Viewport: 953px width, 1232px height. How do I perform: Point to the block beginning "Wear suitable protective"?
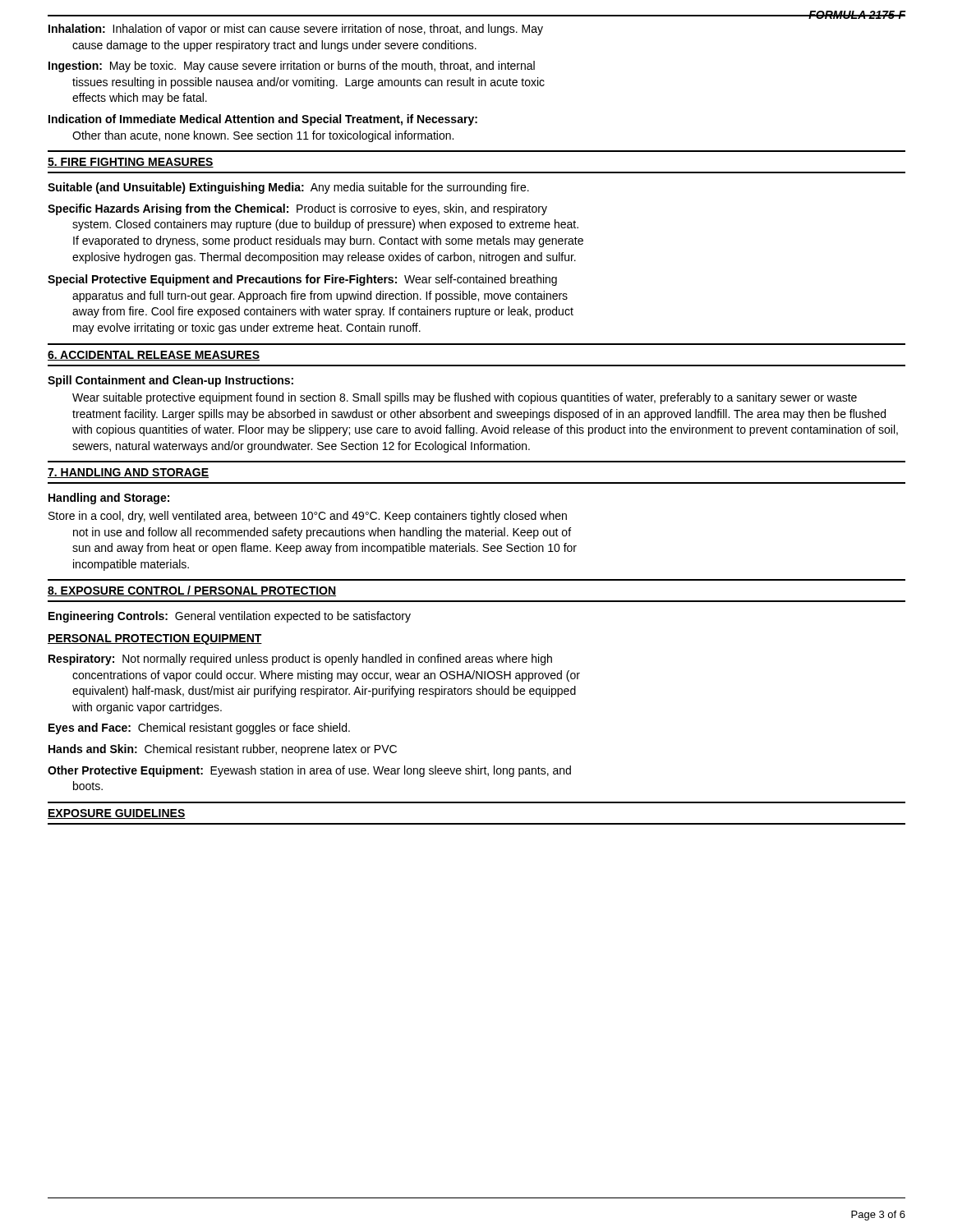[486, 422]
